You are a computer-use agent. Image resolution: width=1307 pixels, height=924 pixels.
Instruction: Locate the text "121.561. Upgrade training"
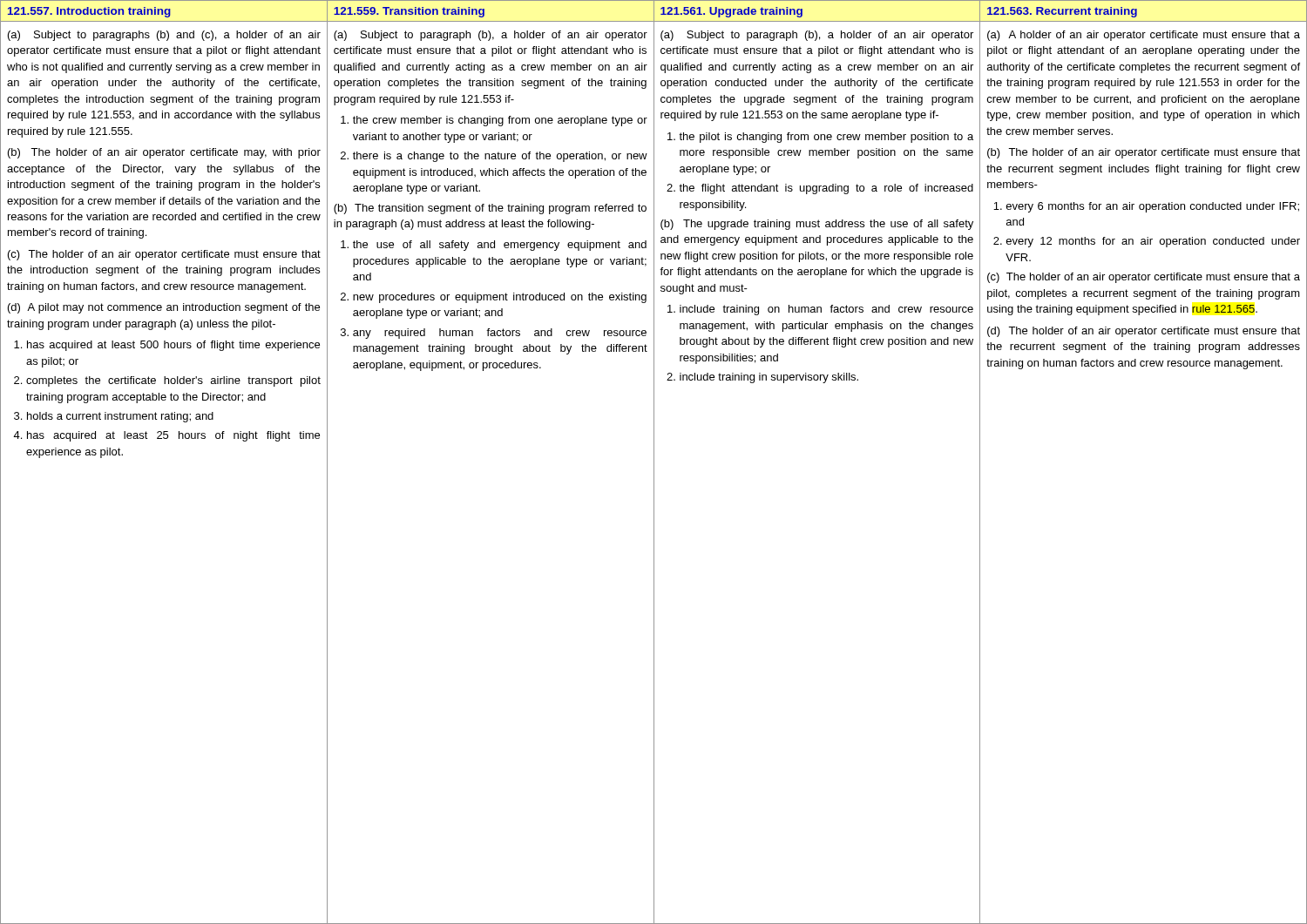tap(732, 11)
